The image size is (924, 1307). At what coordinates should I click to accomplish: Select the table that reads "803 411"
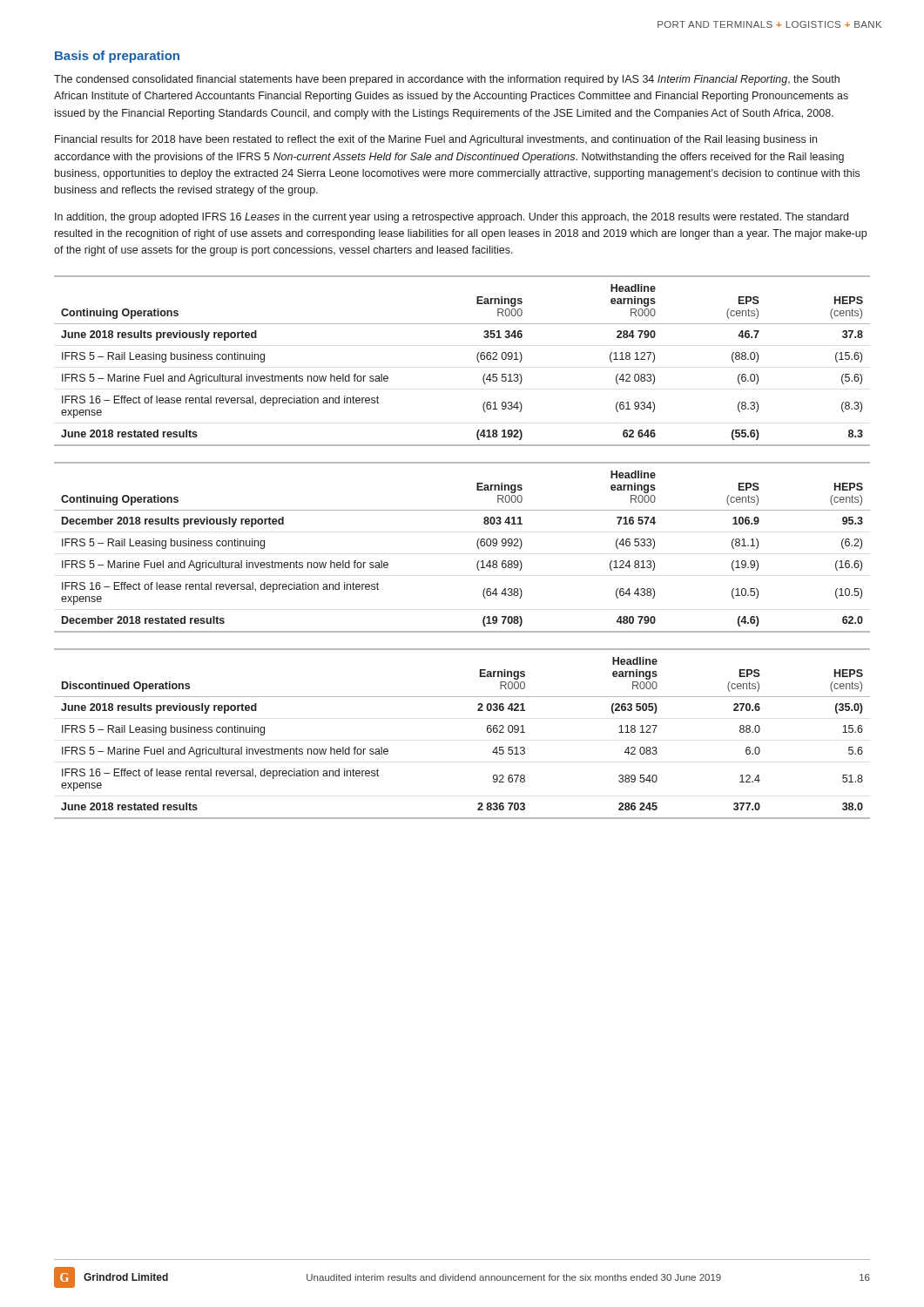coord(462,547)
